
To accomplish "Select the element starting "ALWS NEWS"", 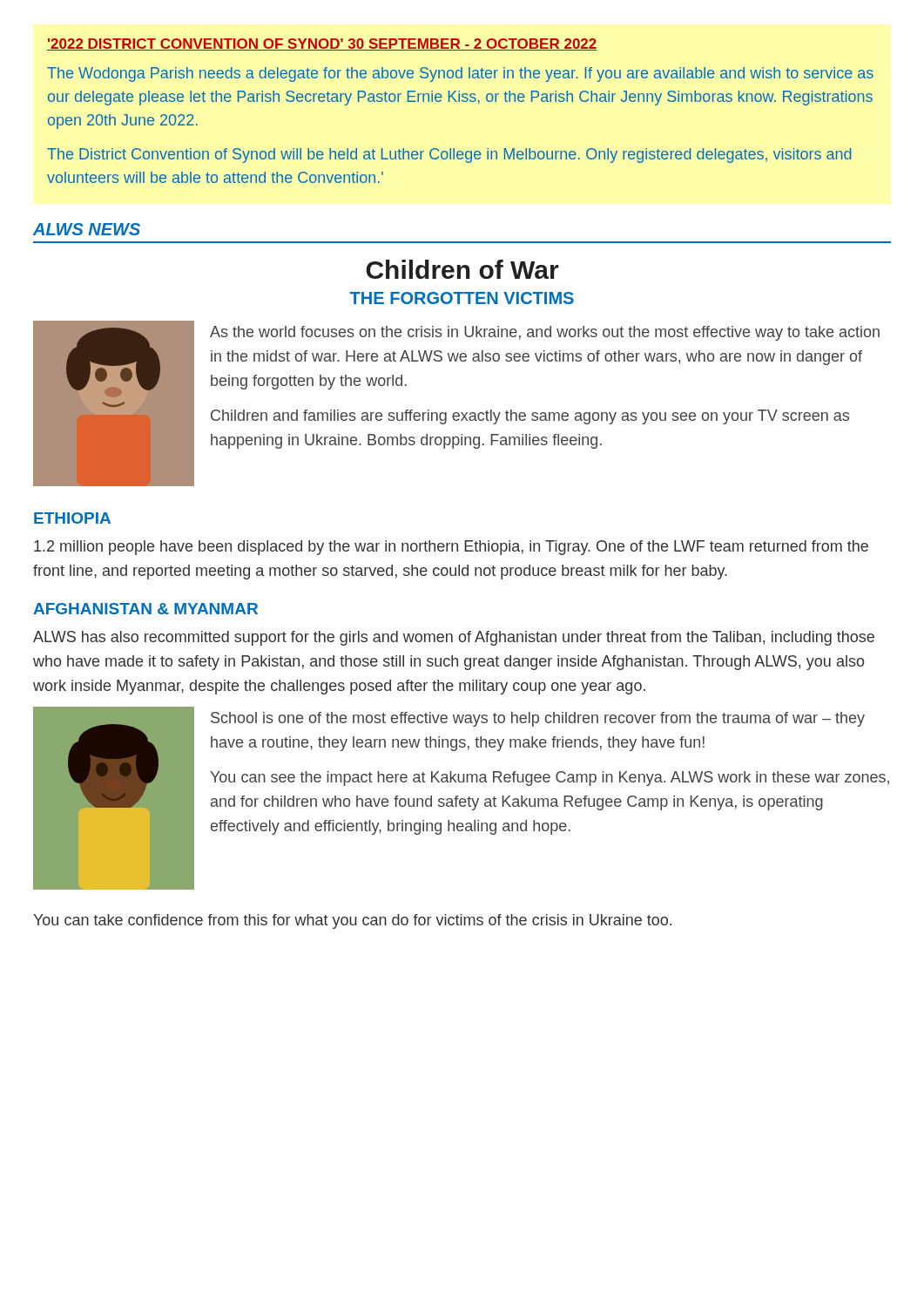I will pyautogui.click(x=87, y=230).
